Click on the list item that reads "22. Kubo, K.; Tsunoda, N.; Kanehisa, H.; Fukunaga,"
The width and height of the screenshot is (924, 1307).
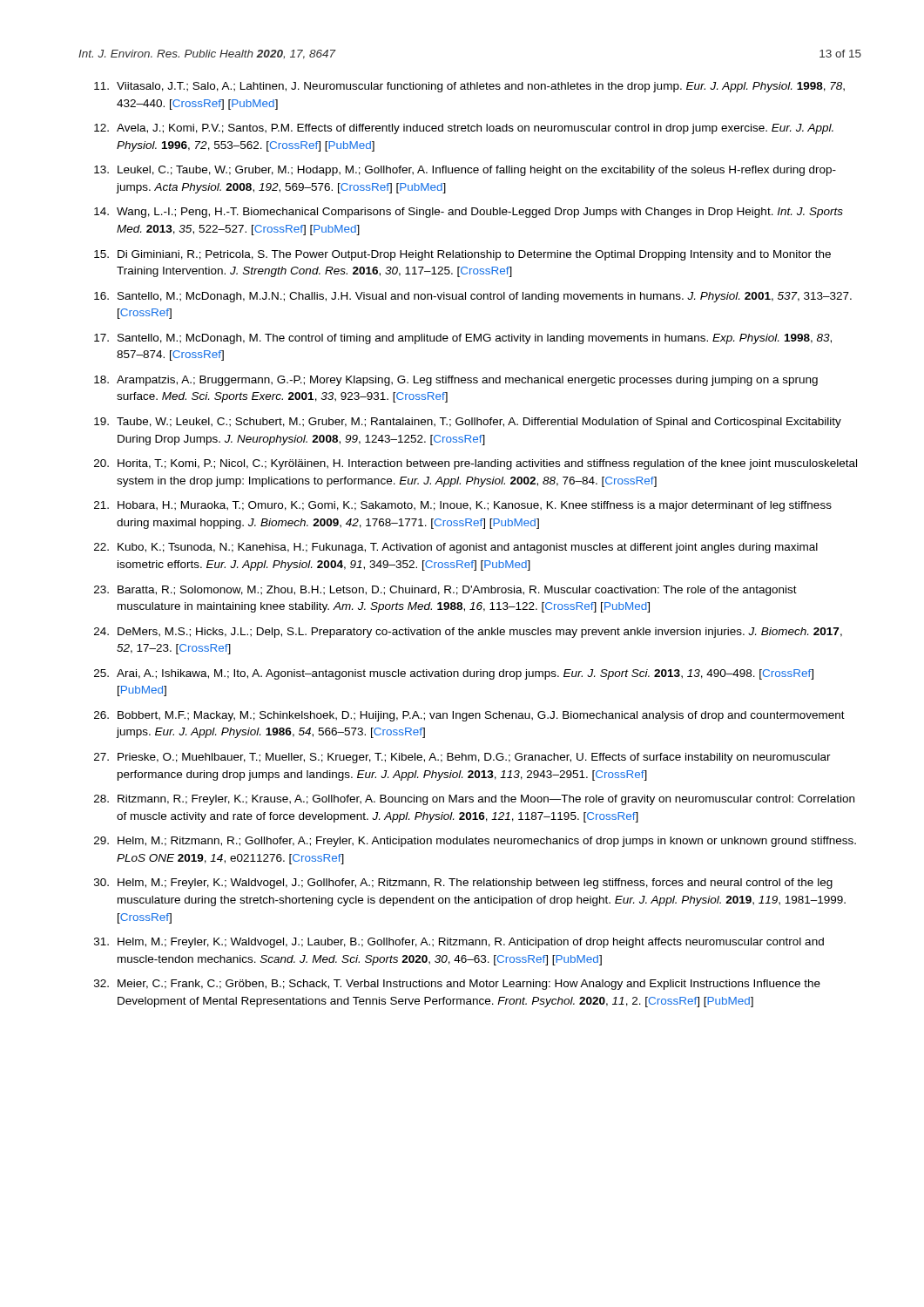470,556
